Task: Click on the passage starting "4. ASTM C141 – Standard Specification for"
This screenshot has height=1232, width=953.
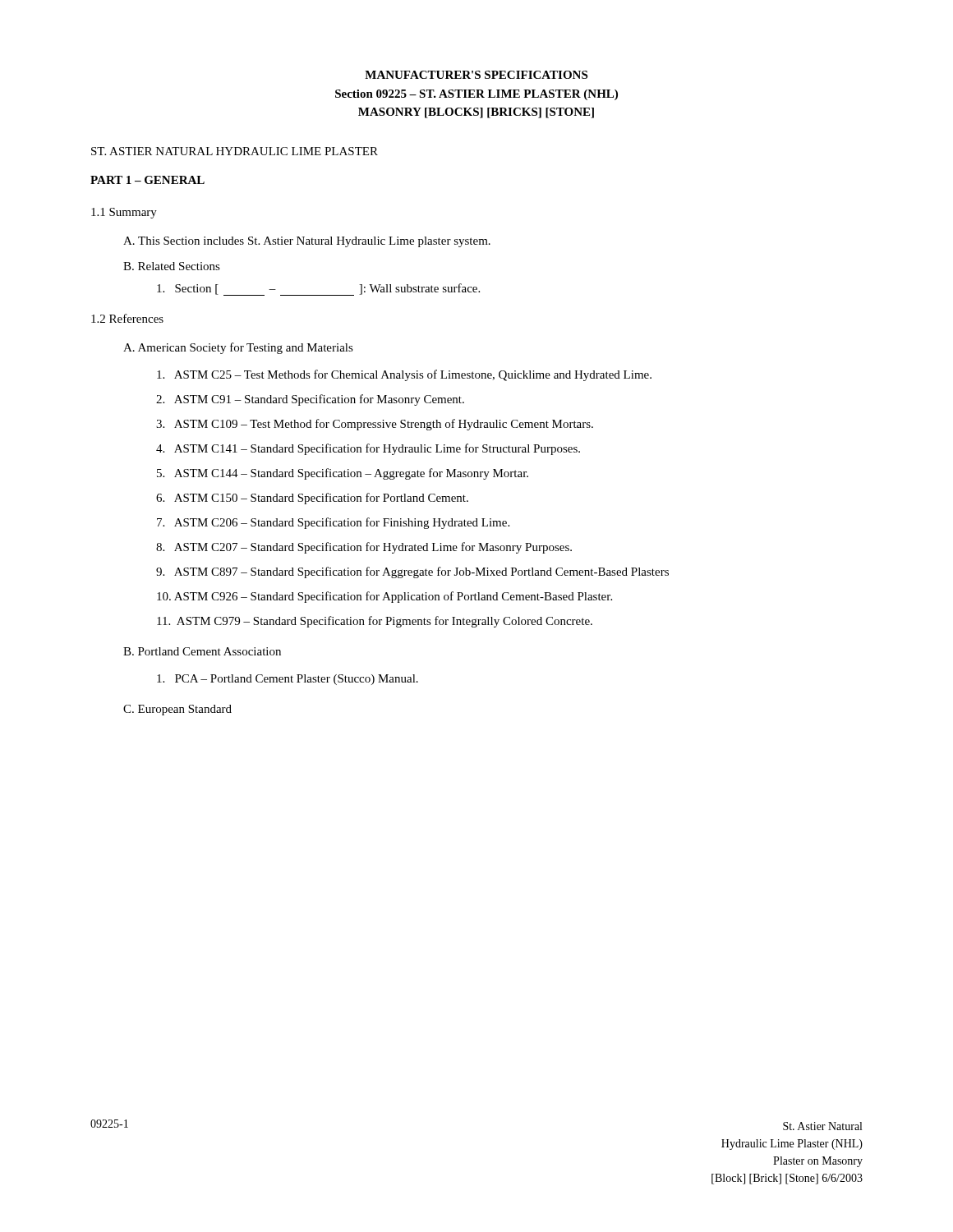Action: (368, 448)
